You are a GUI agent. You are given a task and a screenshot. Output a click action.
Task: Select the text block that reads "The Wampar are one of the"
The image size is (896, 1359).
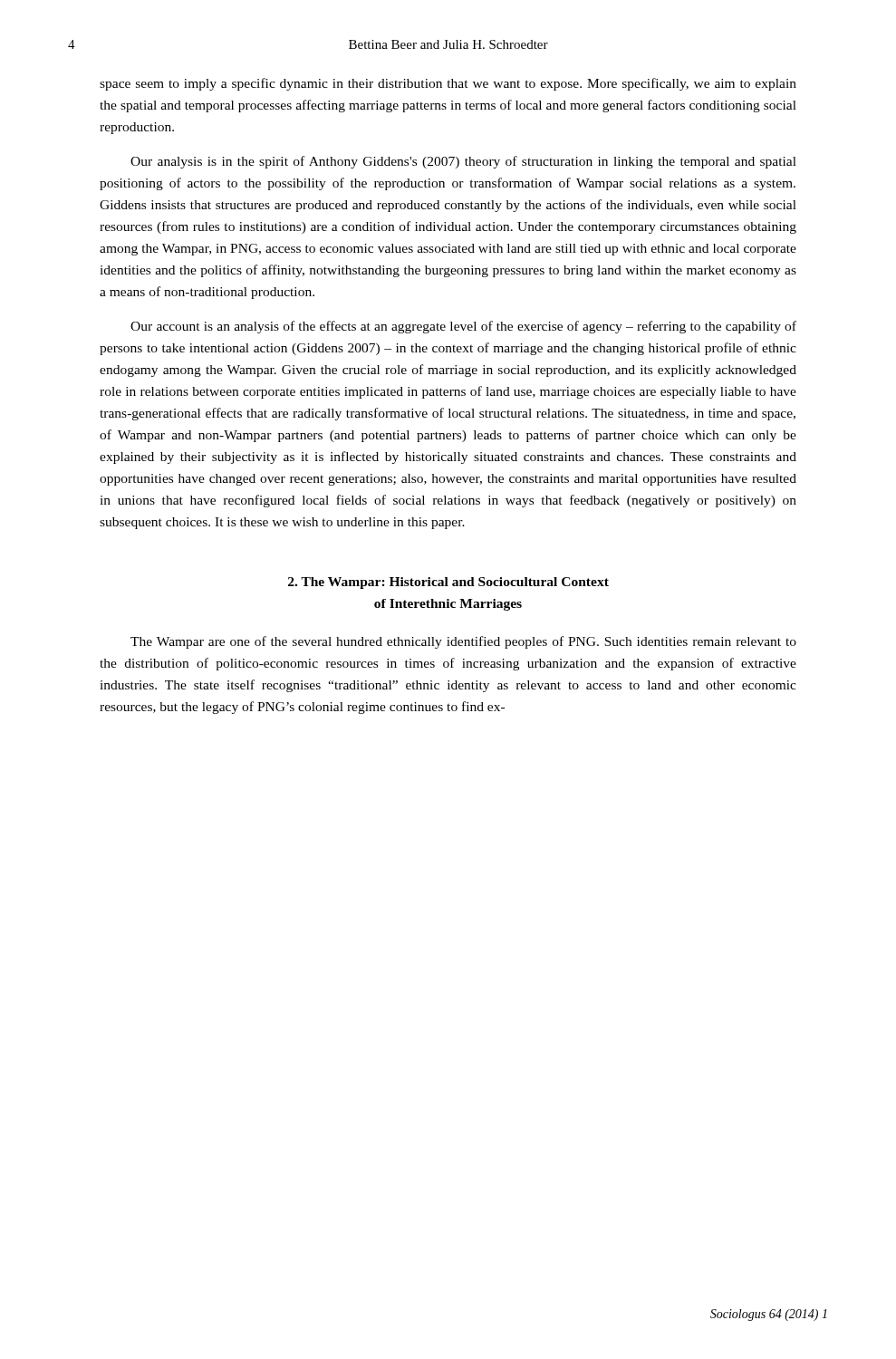[x=448, y=674]
